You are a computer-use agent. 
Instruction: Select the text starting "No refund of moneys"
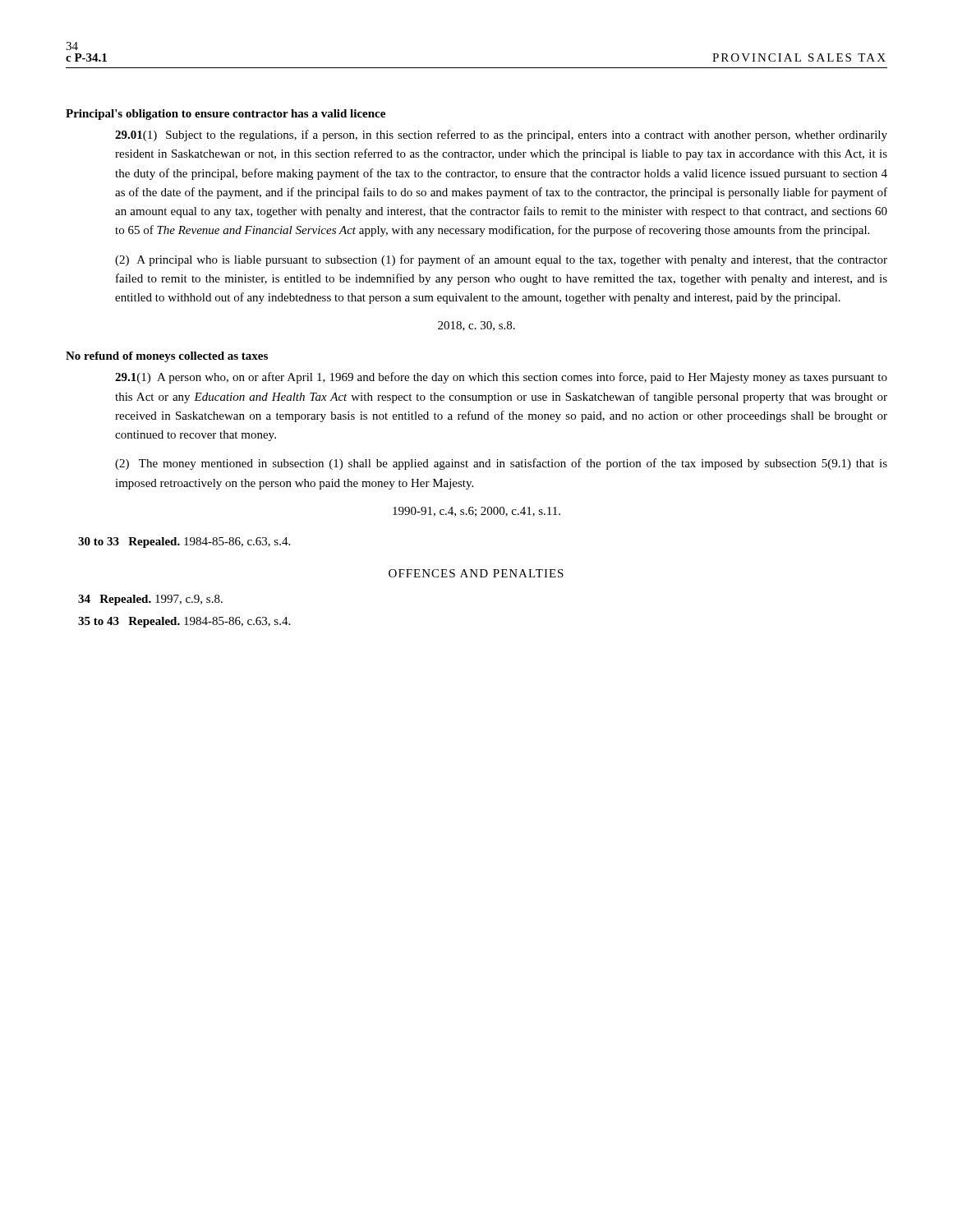click(x=167, y=356)
